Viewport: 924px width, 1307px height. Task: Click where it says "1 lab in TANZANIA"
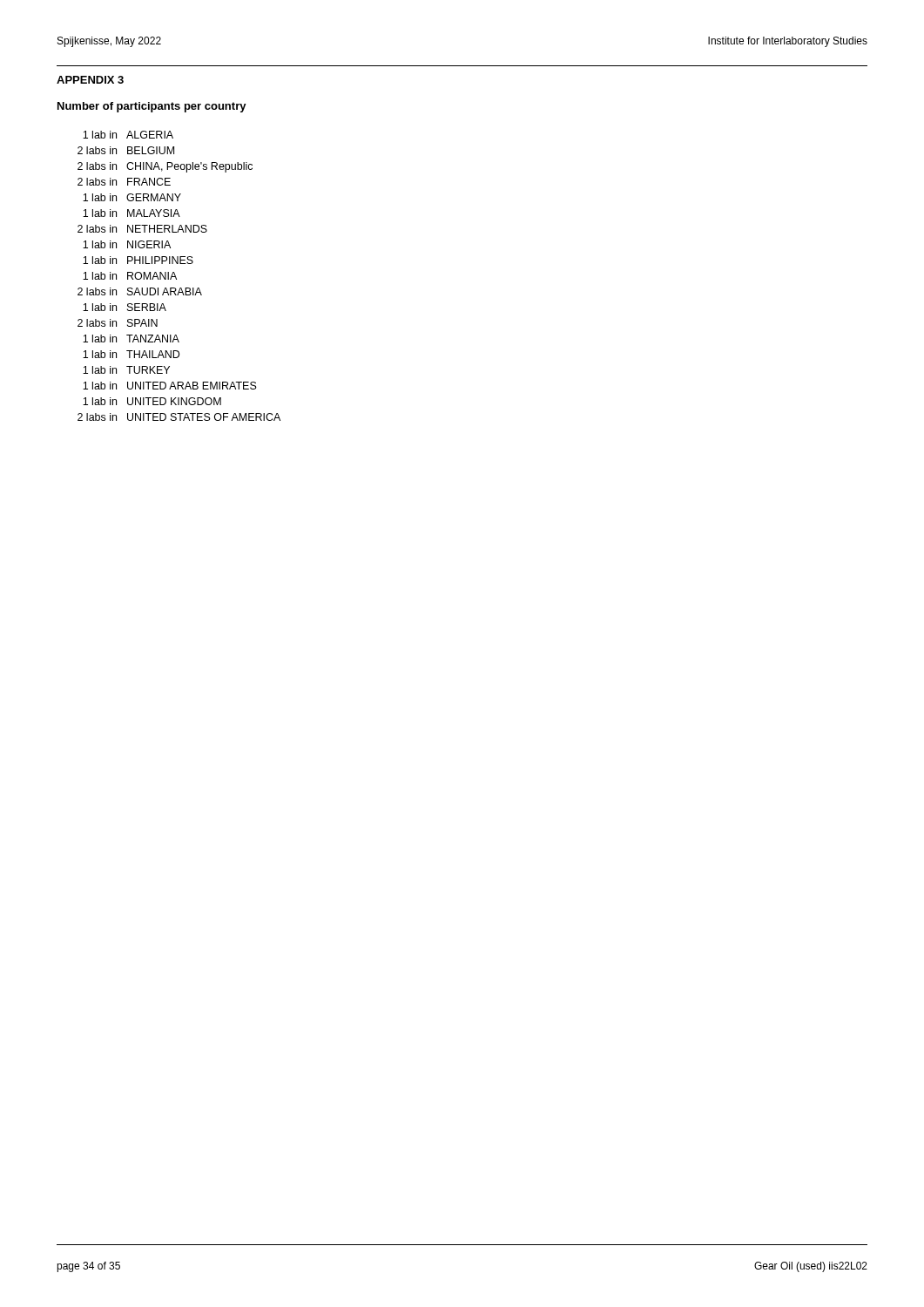coord(118,339)
